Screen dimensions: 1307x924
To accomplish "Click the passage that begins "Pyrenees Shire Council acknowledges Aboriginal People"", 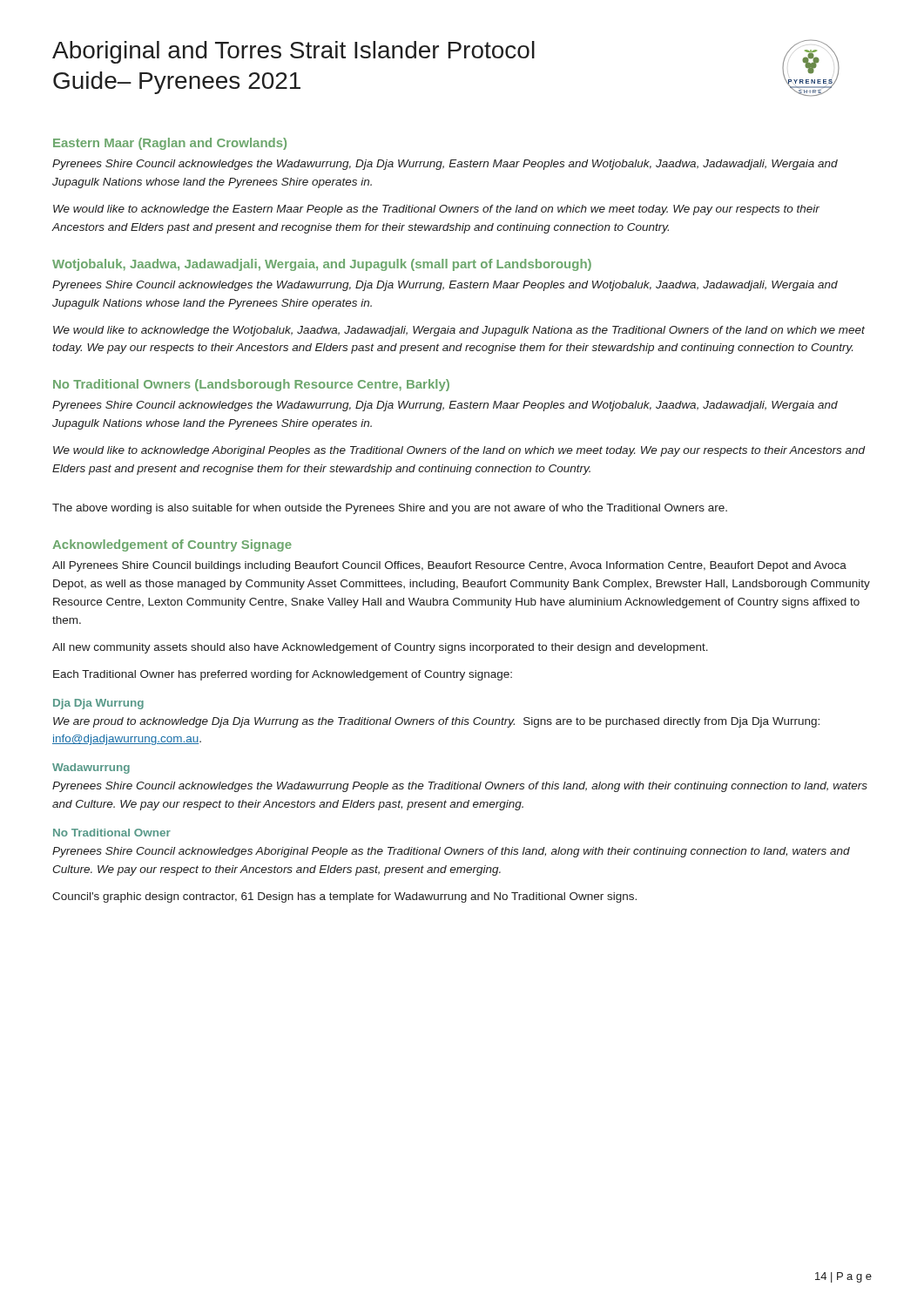I will 451,860.
